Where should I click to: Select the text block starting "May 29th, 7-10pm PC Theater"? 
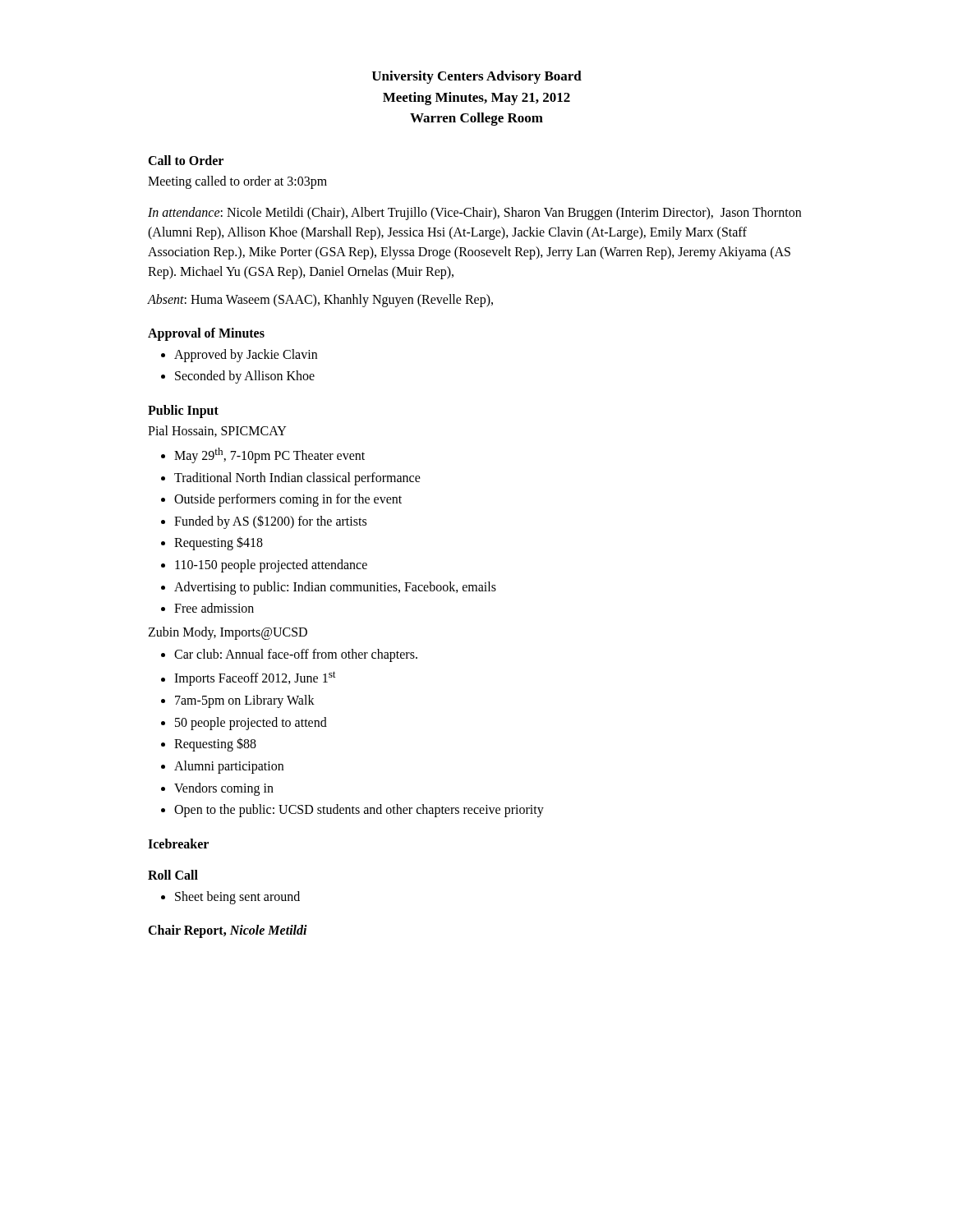click(270, 454)
